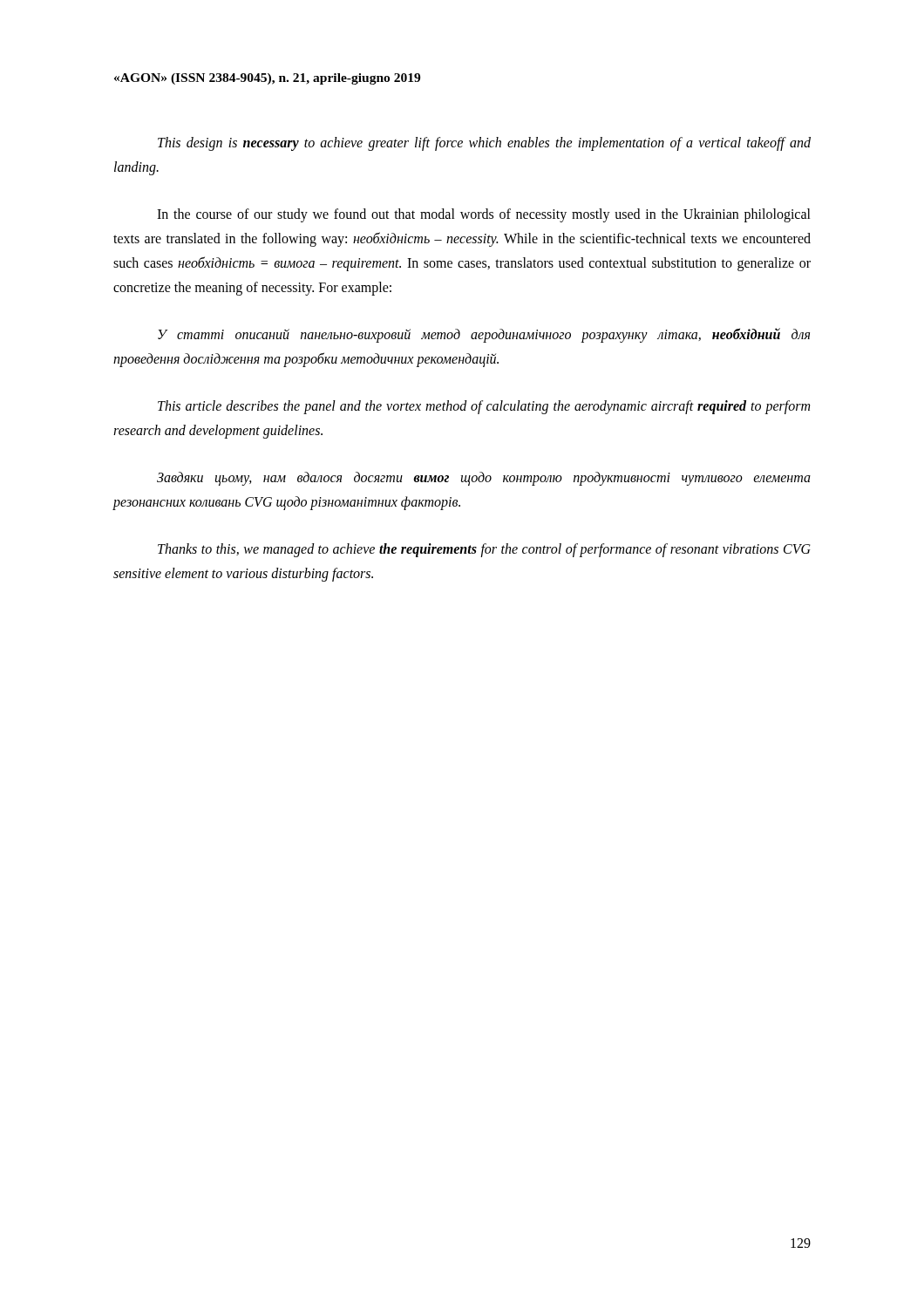Viewport: 924px width, 1308px height.
Task: Point to the block beginning "У статті описаний"
Action: (462, 347)
